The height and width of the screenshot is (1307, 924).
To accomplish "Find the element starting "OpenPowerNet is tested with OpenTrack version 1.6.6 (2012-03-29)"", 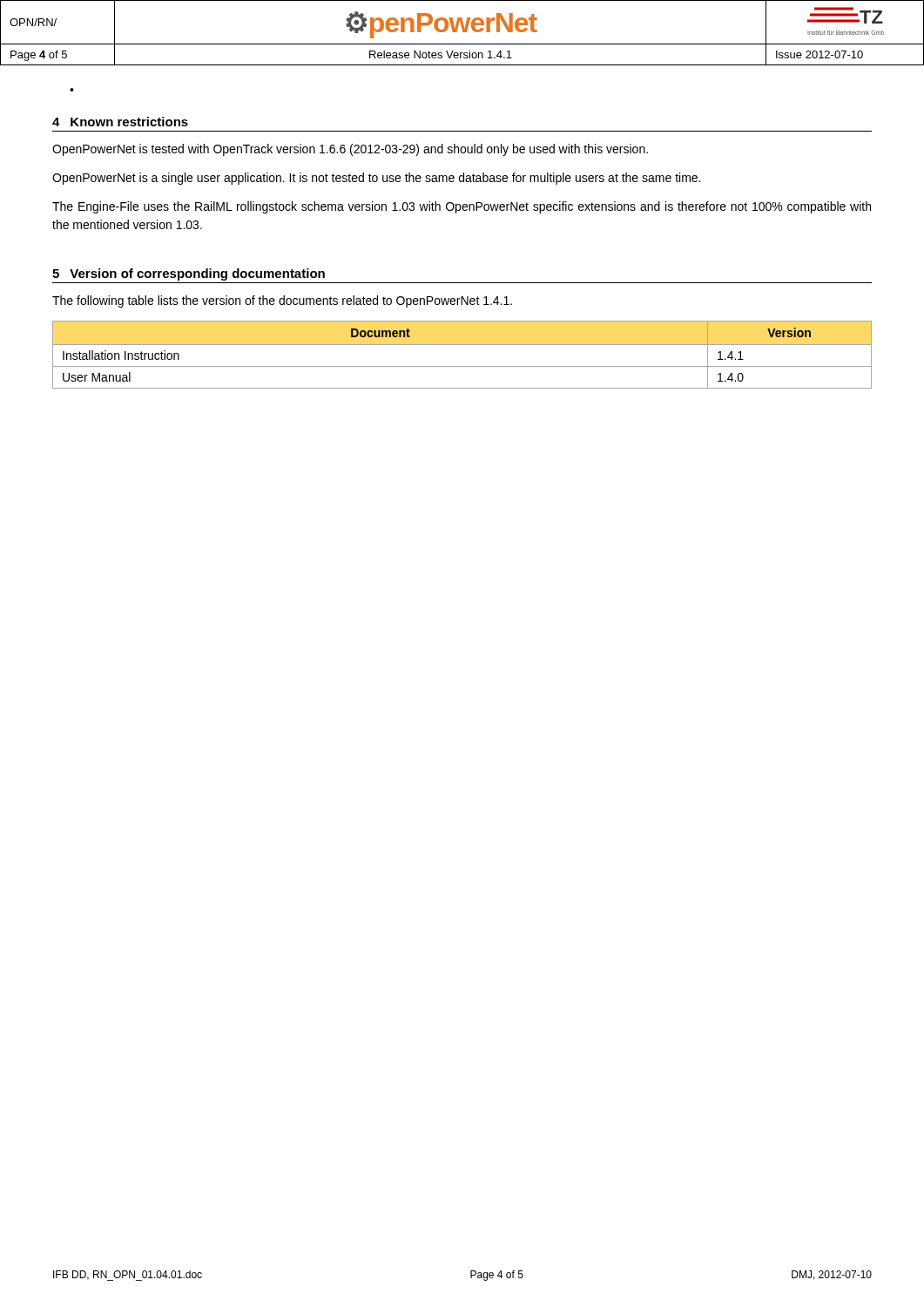I will (x=351, y=149).
